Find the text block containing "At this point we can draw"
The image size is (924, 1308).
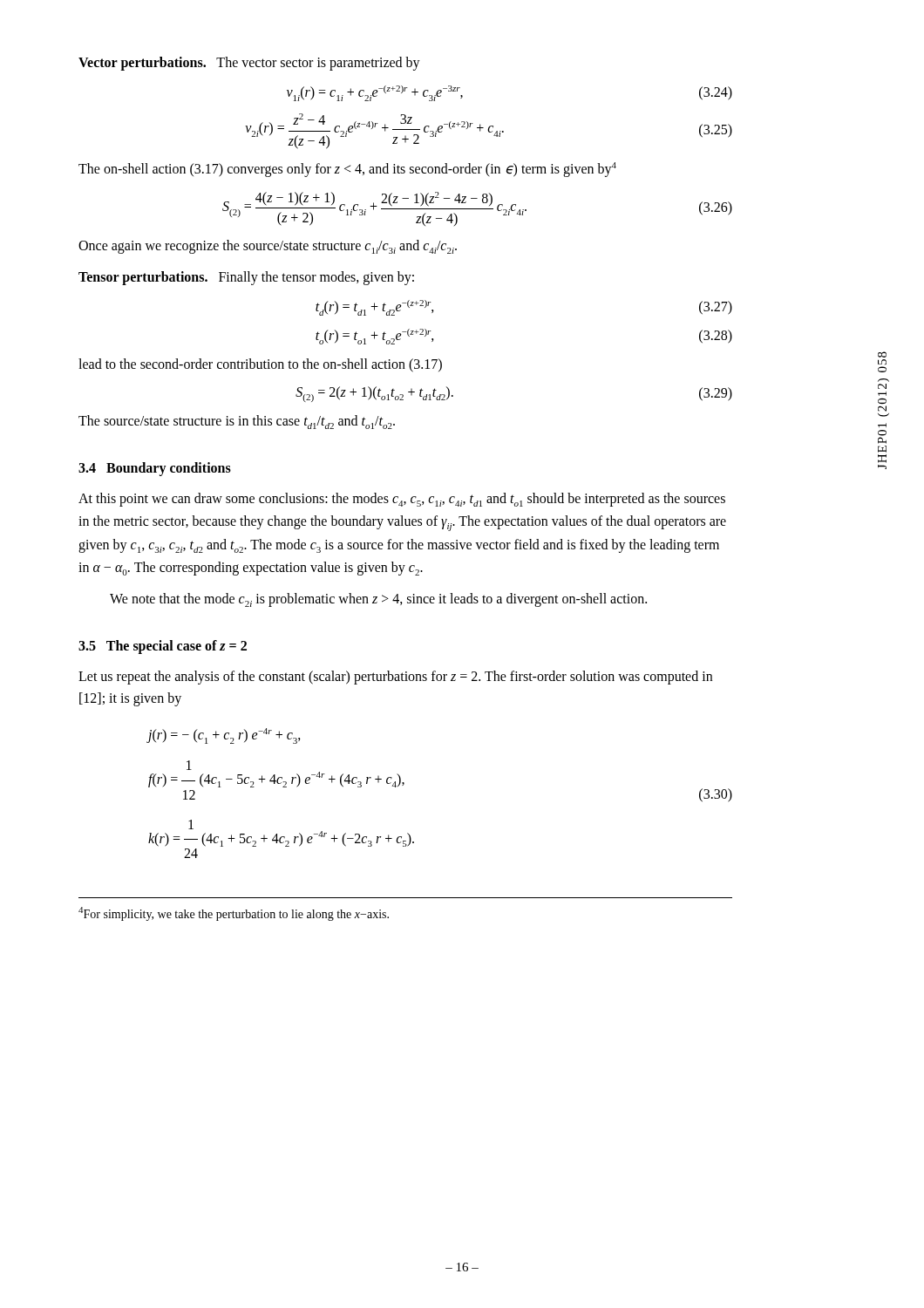coord(405,550)
